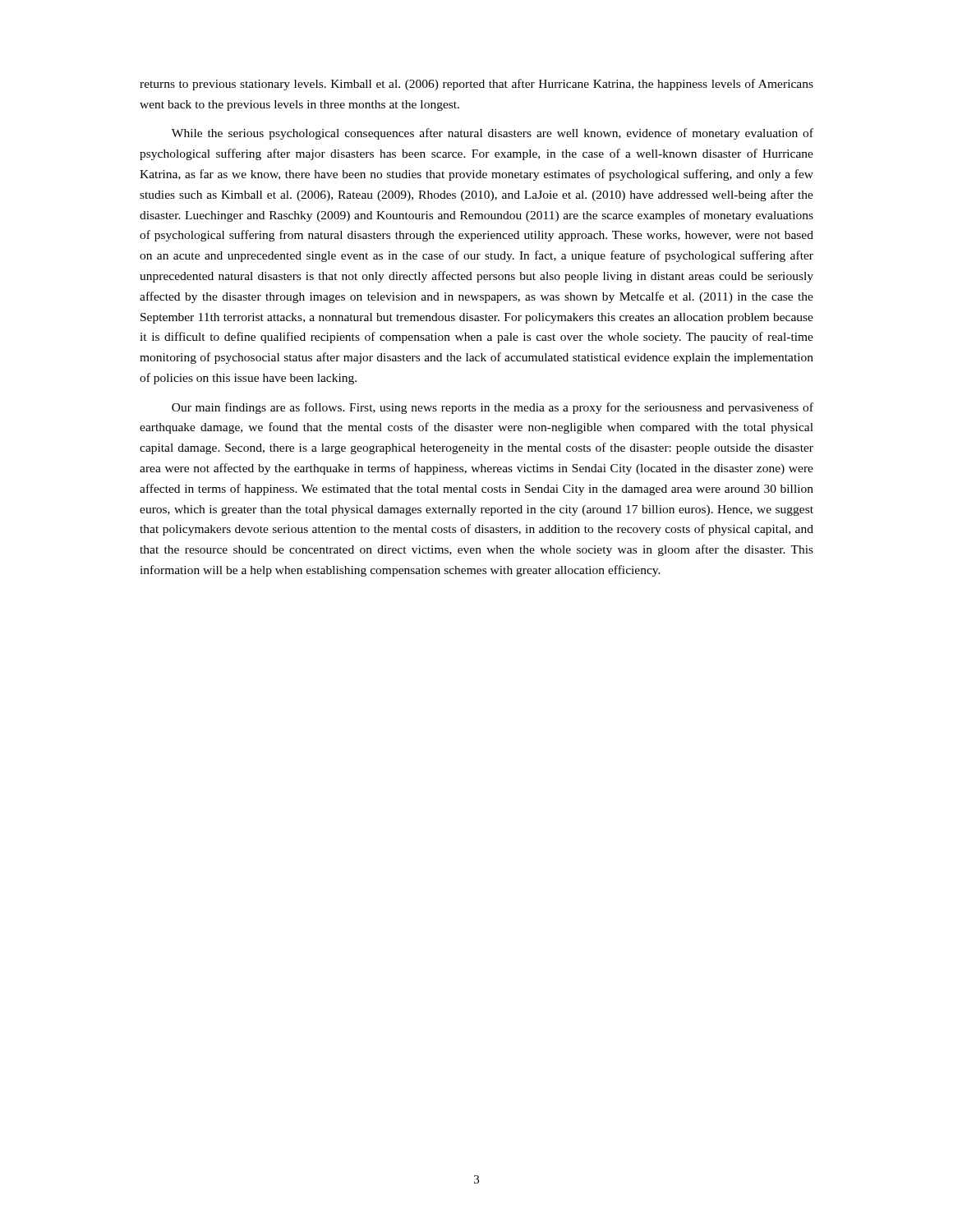This screenshot has height=1232, width=953.
Task: Select the text block that reads "returns to previous stationary levels. Kimball et al."
Action: tap(476, 327)
